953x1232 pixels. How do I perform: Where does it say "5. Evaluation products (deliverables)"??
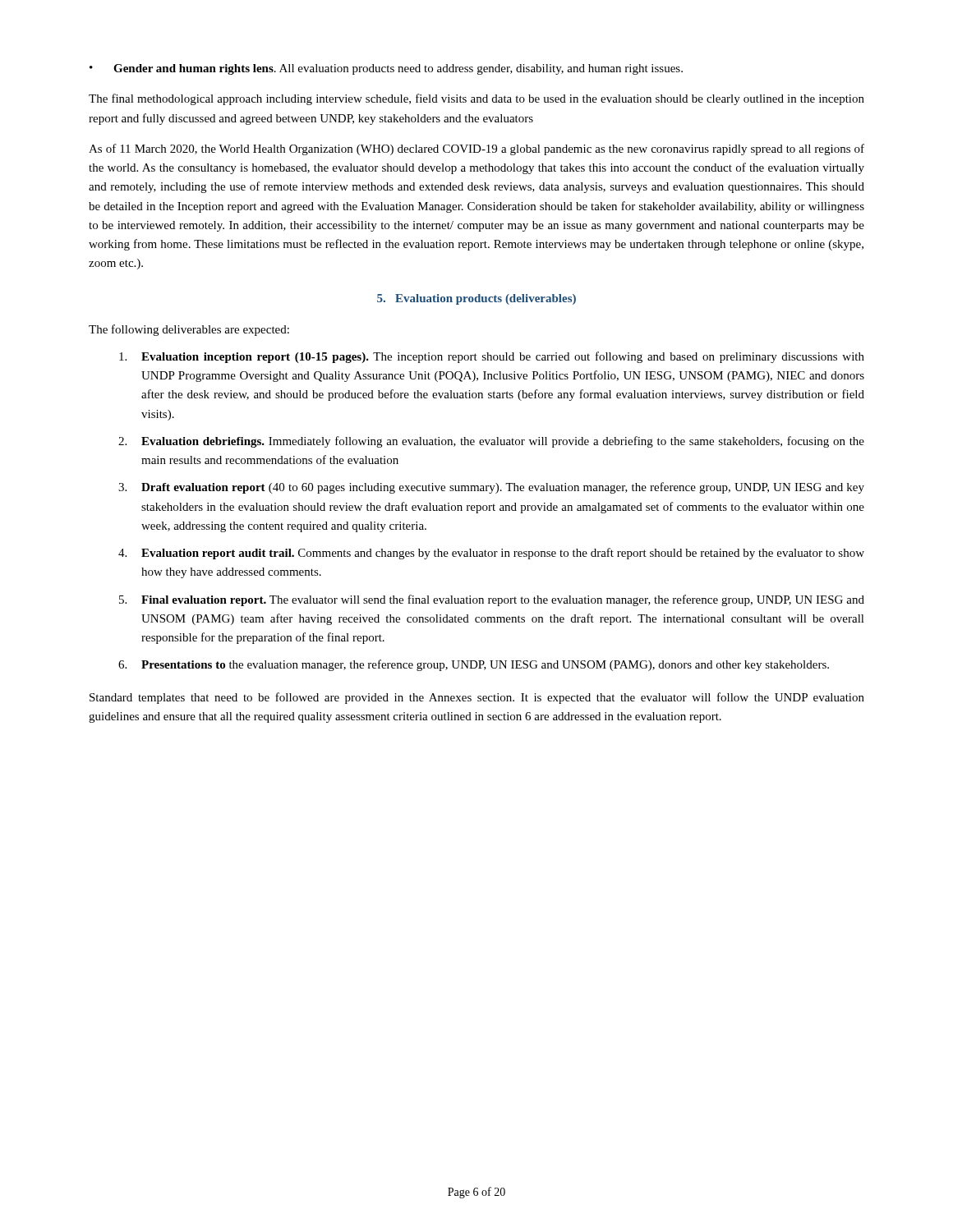pyautogui.click(x=476, y=298)
